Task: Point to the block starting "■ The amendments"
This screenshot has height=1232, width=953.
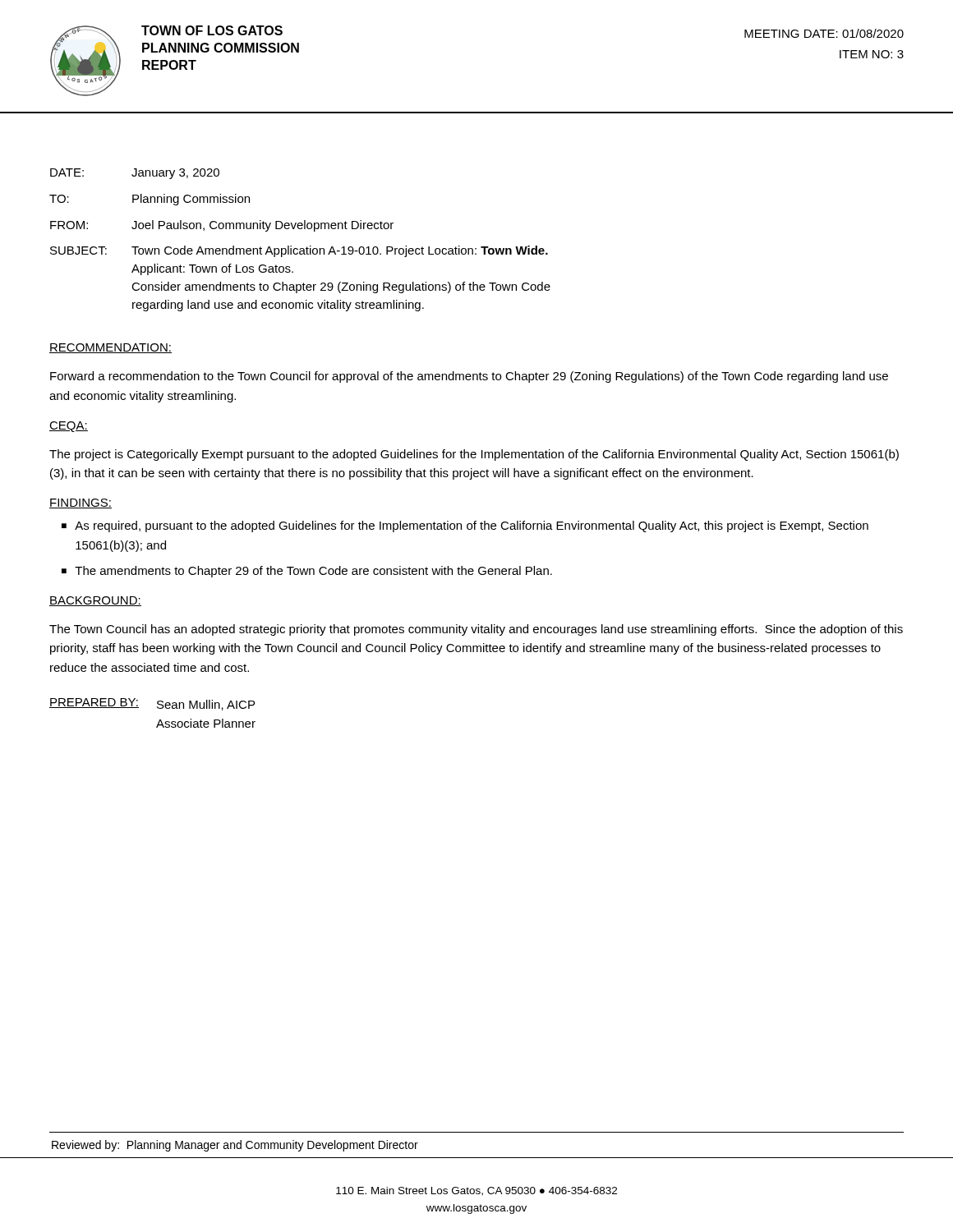Action: click(x=307, y=570)
